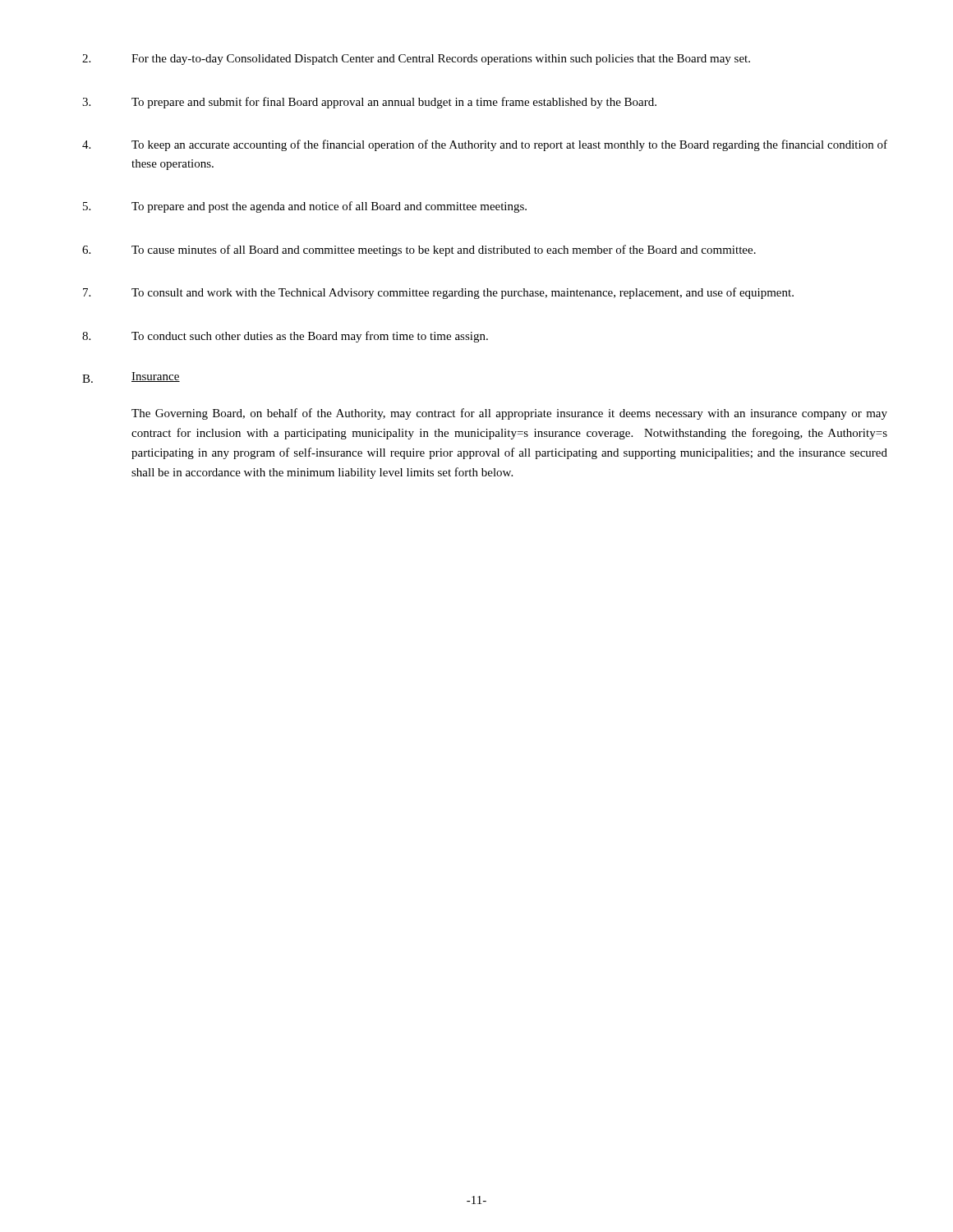The image size is (953, 1232).
Task: Find "B. Insurance" on this page
Action: [131, 379]
